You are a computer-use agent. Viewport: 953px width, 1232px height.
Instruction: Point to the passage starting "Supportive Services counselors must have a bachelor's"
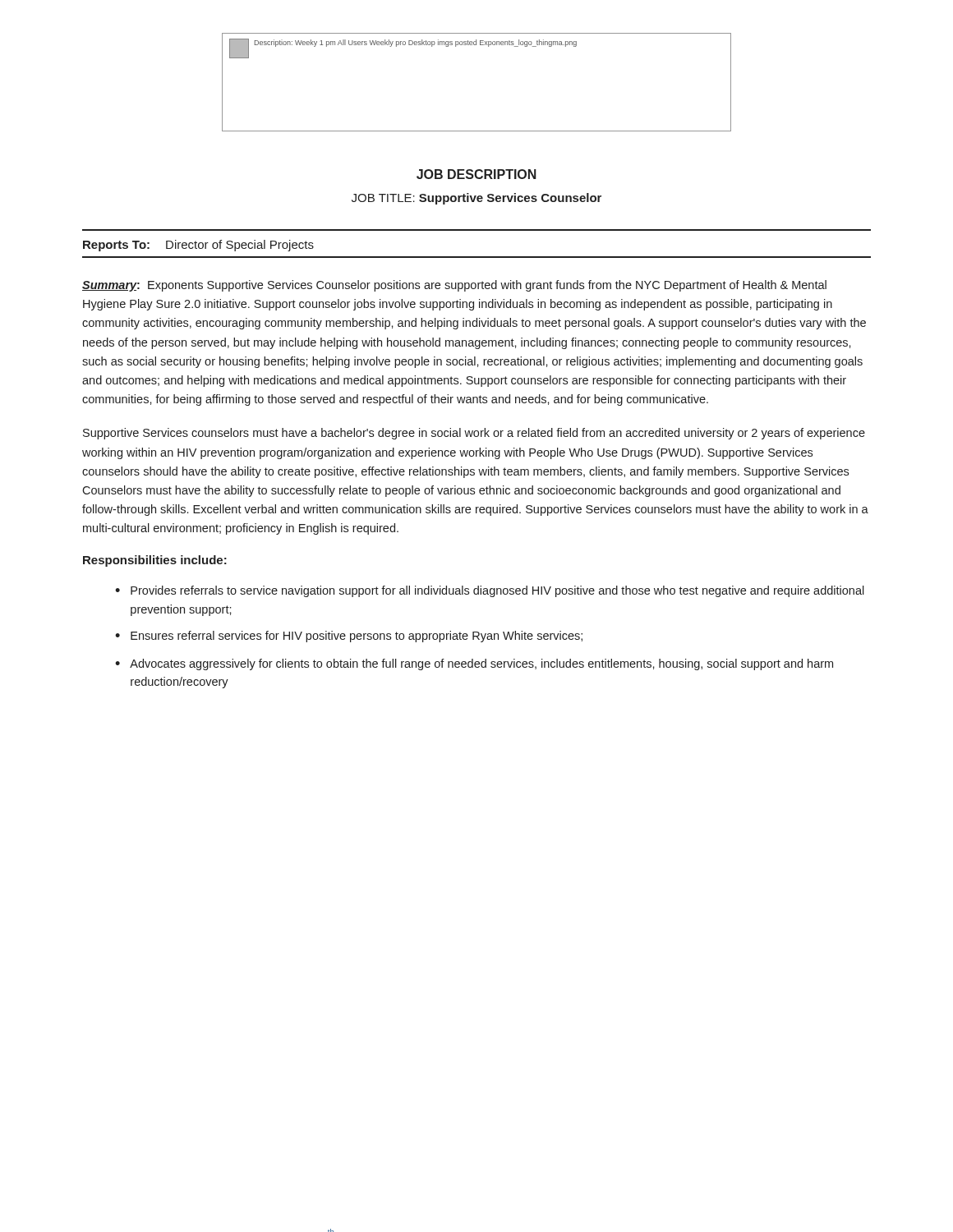[475, 481]
